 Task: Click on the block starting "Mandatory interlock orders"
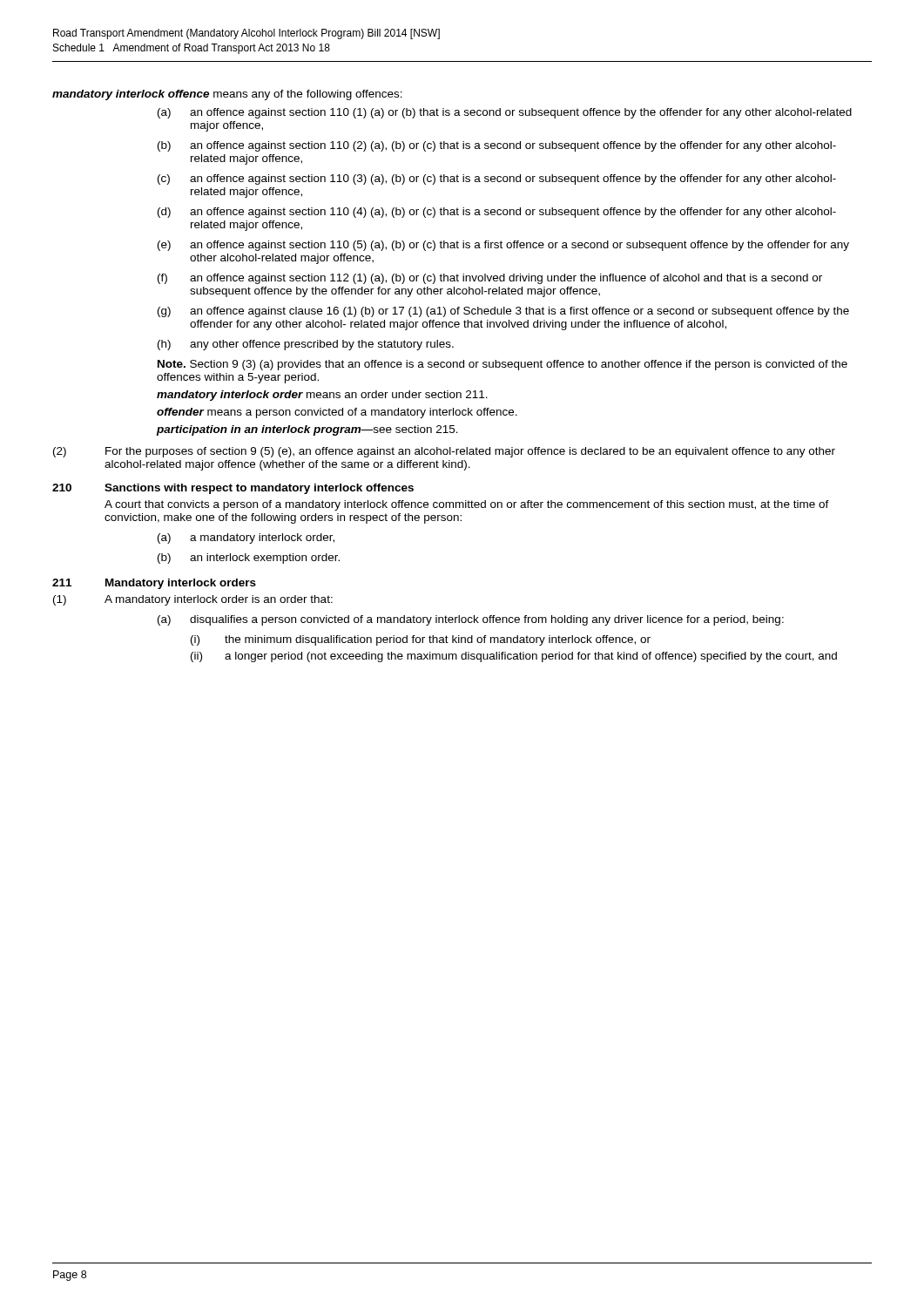pyautogui.click(x=180, y=583)
